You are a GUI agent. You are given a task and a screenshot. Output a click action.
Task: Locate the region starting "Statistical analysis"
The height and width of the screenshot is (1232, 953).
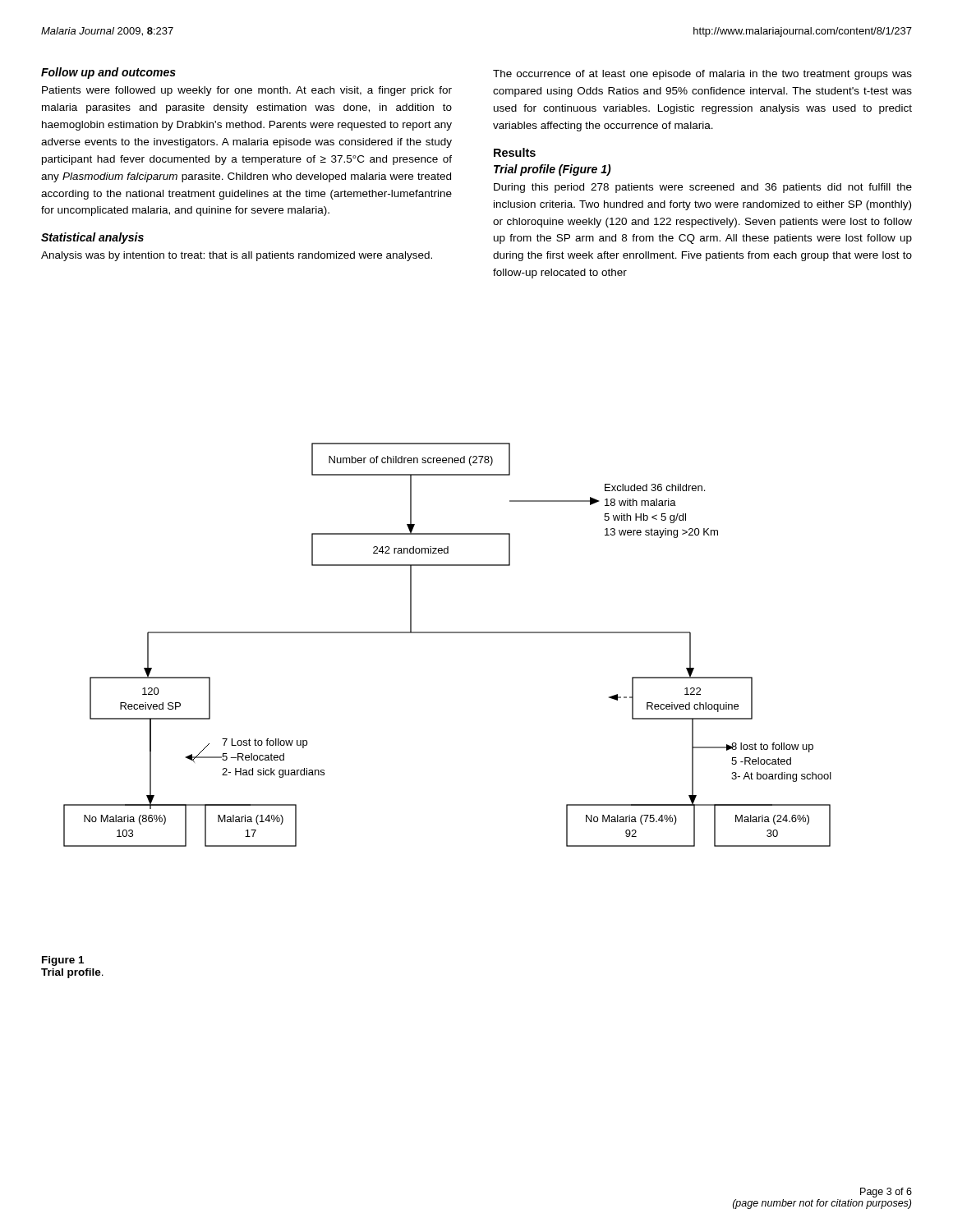click(93, 238)
